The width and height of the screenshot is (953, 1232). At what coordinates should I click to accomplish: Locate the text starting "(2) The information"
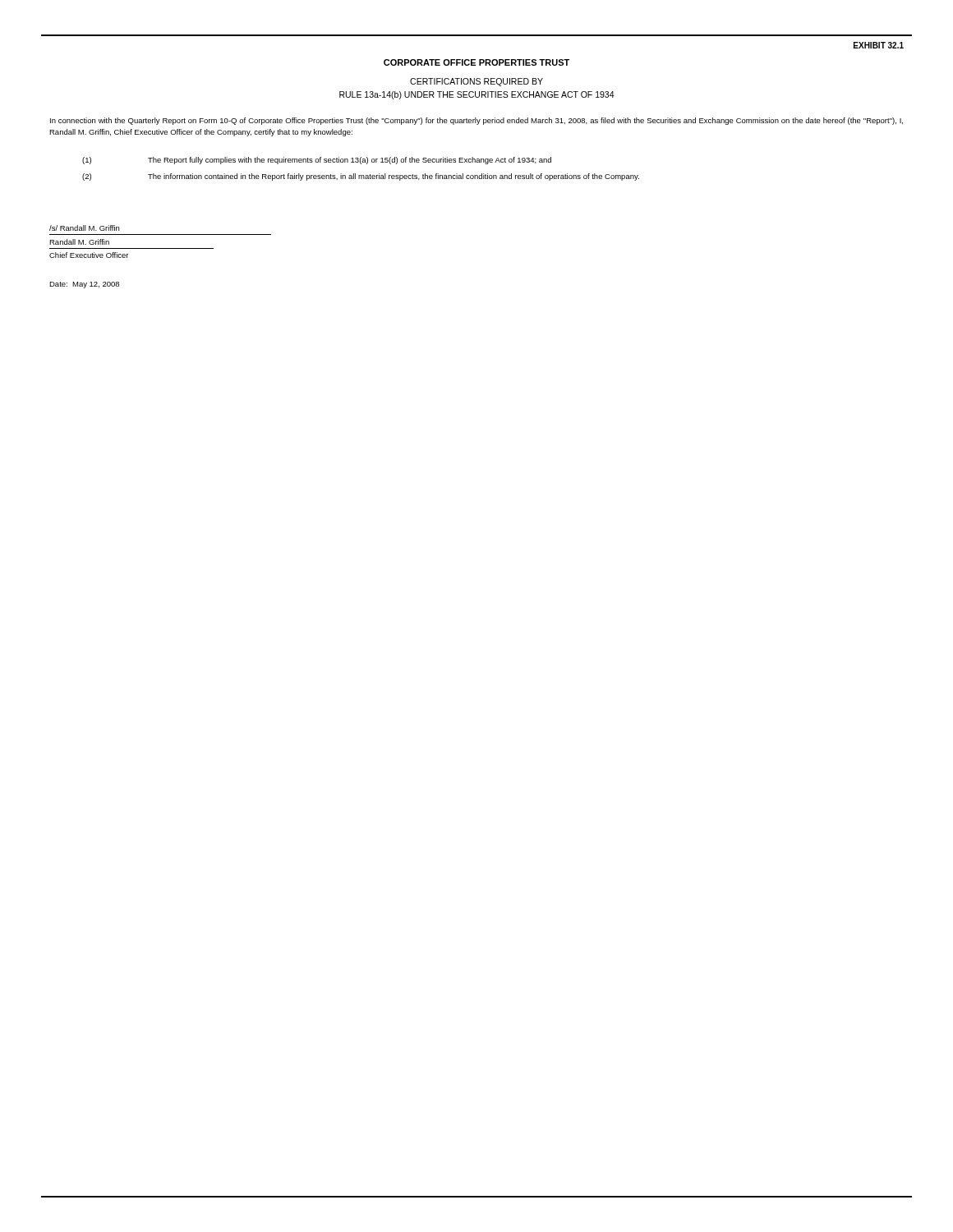pyautogui.click(x=476, y=177)
